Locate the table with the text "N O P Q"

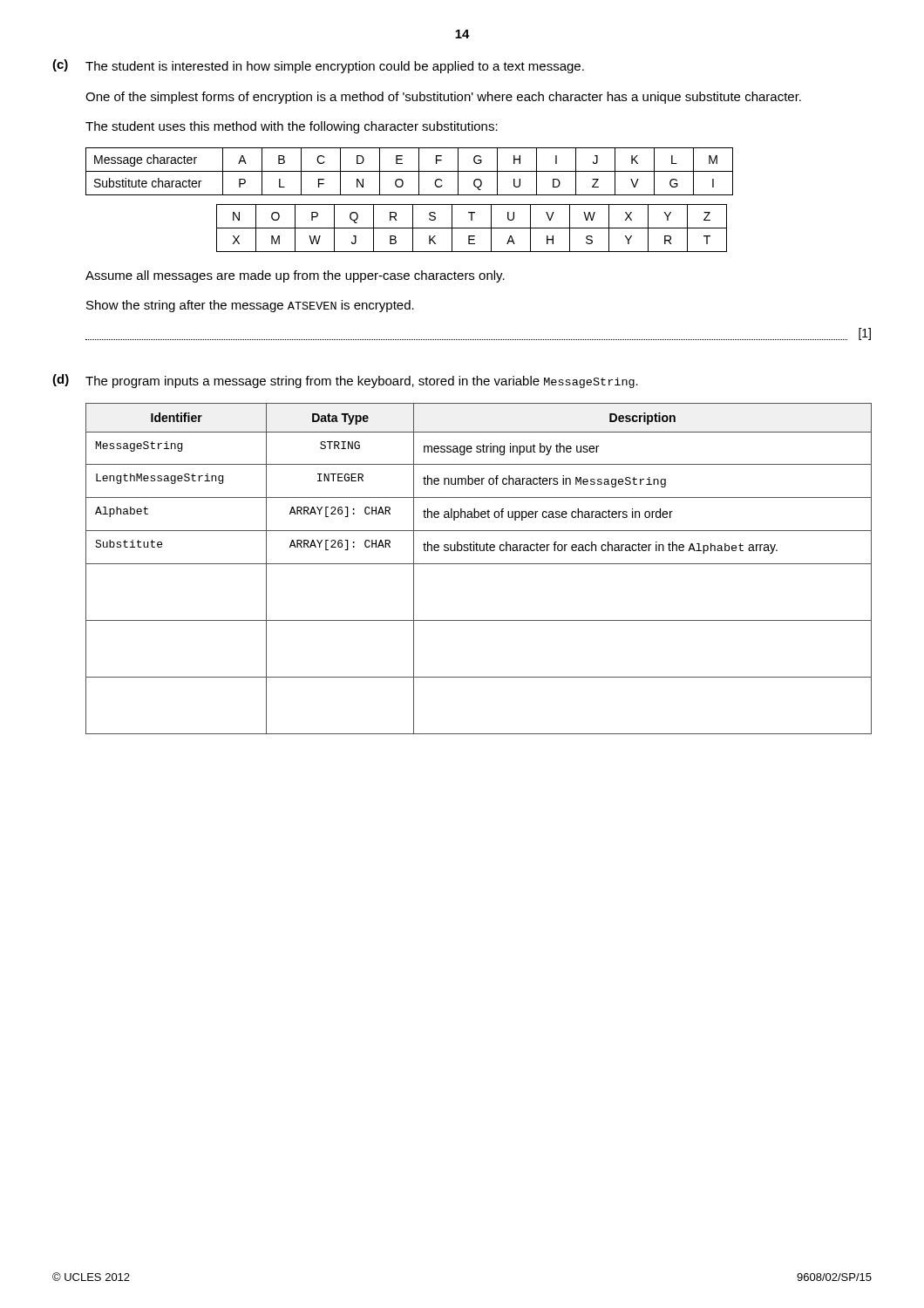click(x=544, y=228)
